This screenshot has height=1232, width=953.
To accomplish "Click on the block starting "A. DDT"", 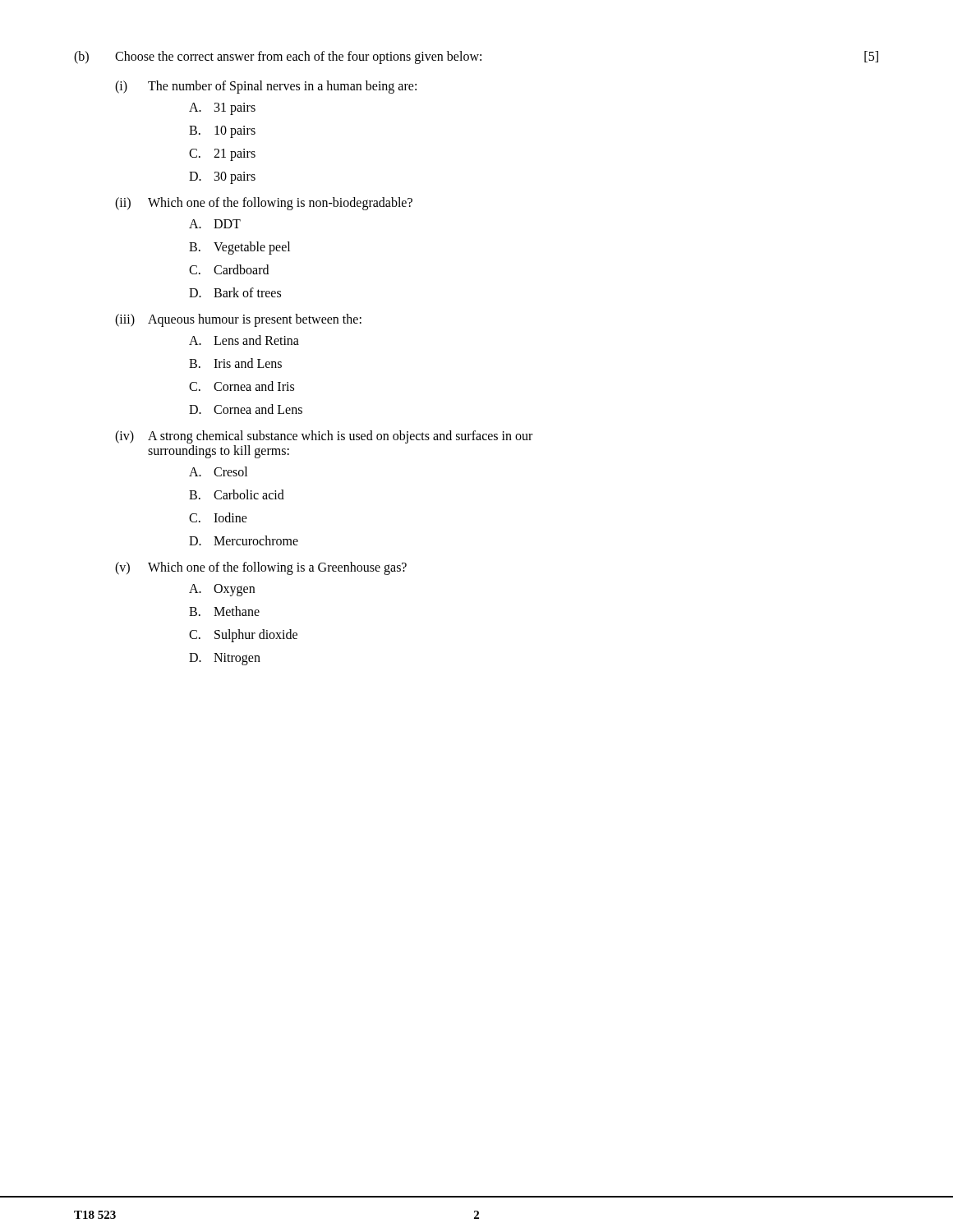I will coord(215,224).
